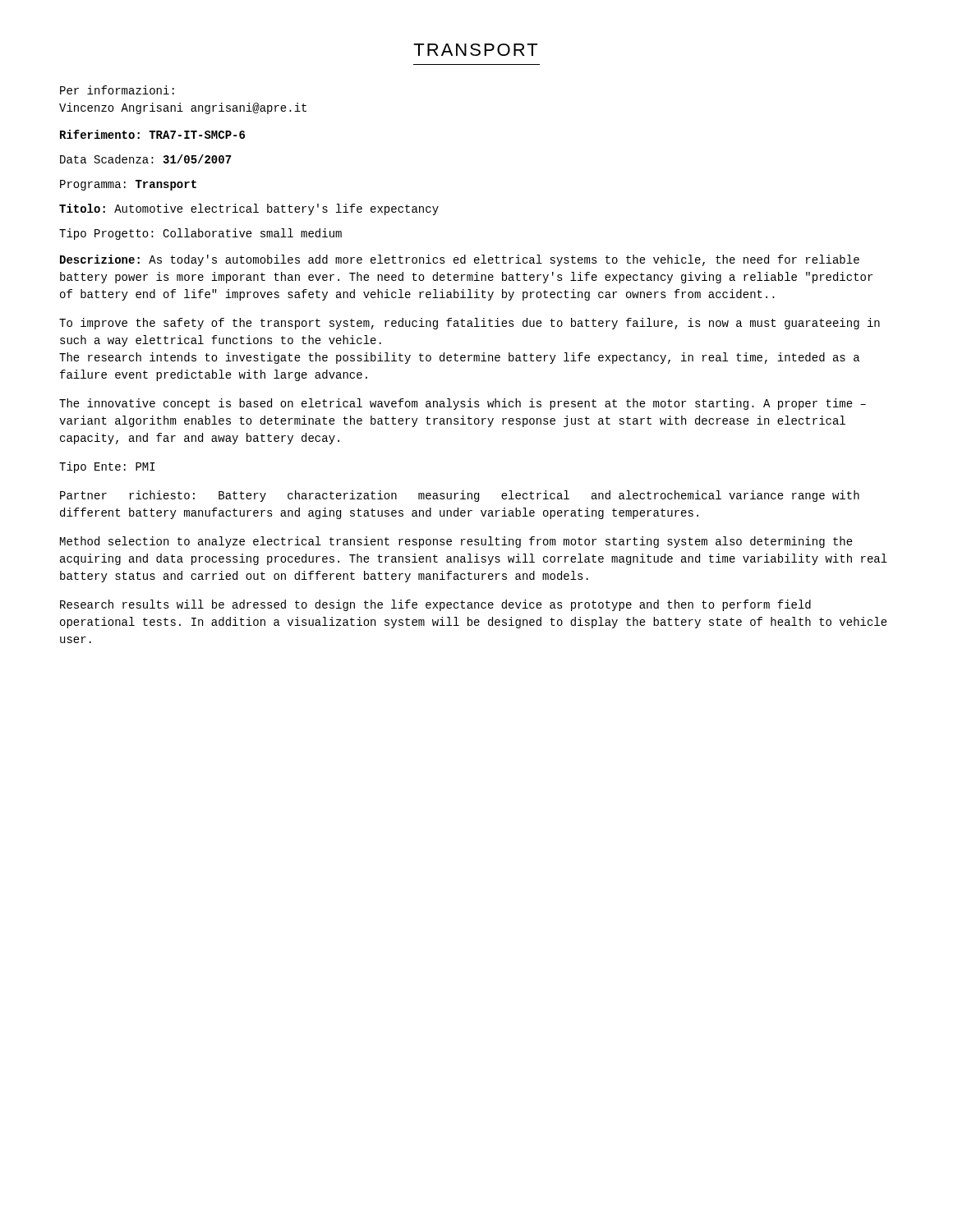
Task: Locate the text containing "Titolo: Automotive electrical battery's life expectancy"
Action: click(x=249, y=209)
